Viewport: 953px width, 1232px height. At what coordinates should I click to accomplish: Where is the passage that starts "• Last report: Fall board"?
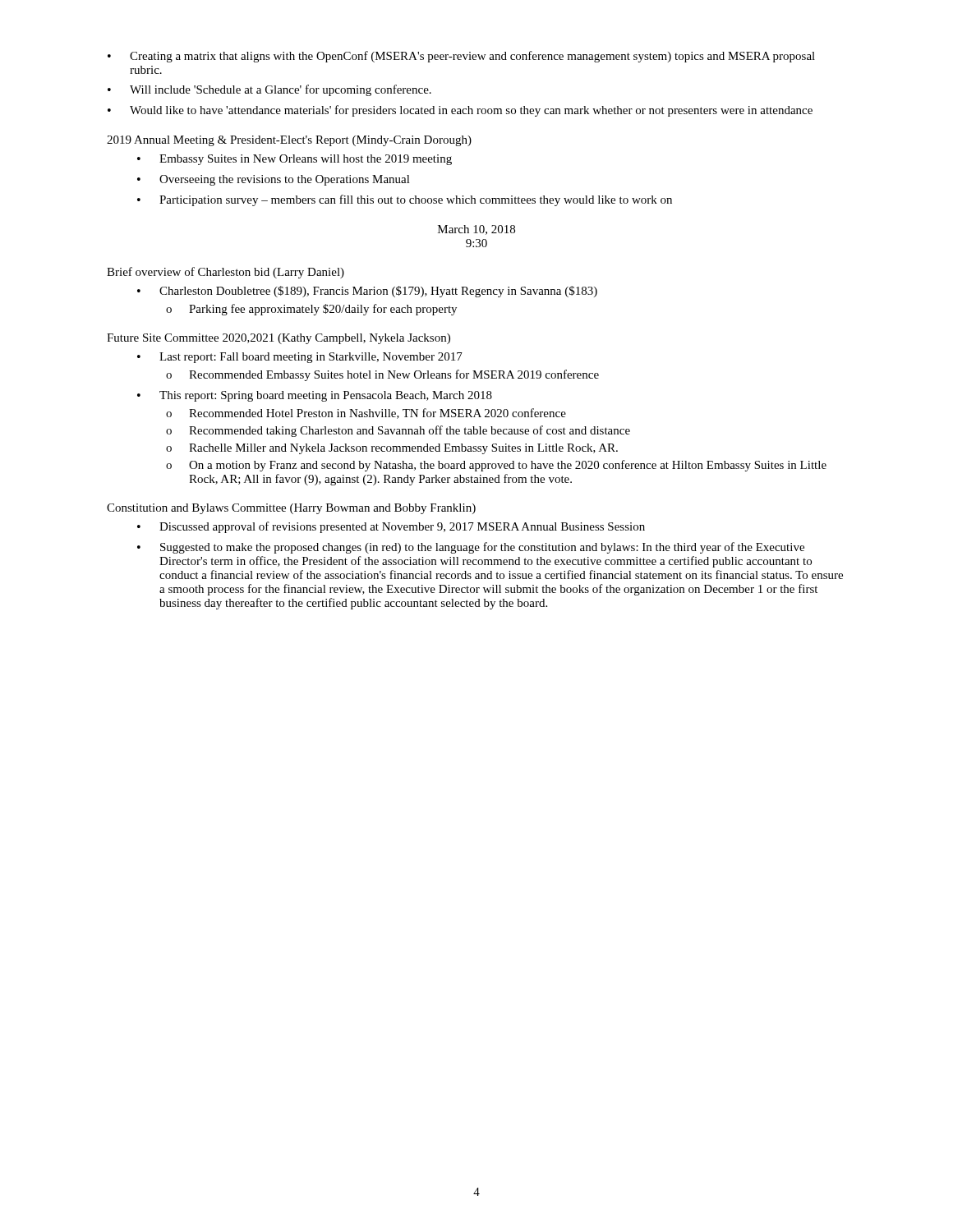pos(299,357)
